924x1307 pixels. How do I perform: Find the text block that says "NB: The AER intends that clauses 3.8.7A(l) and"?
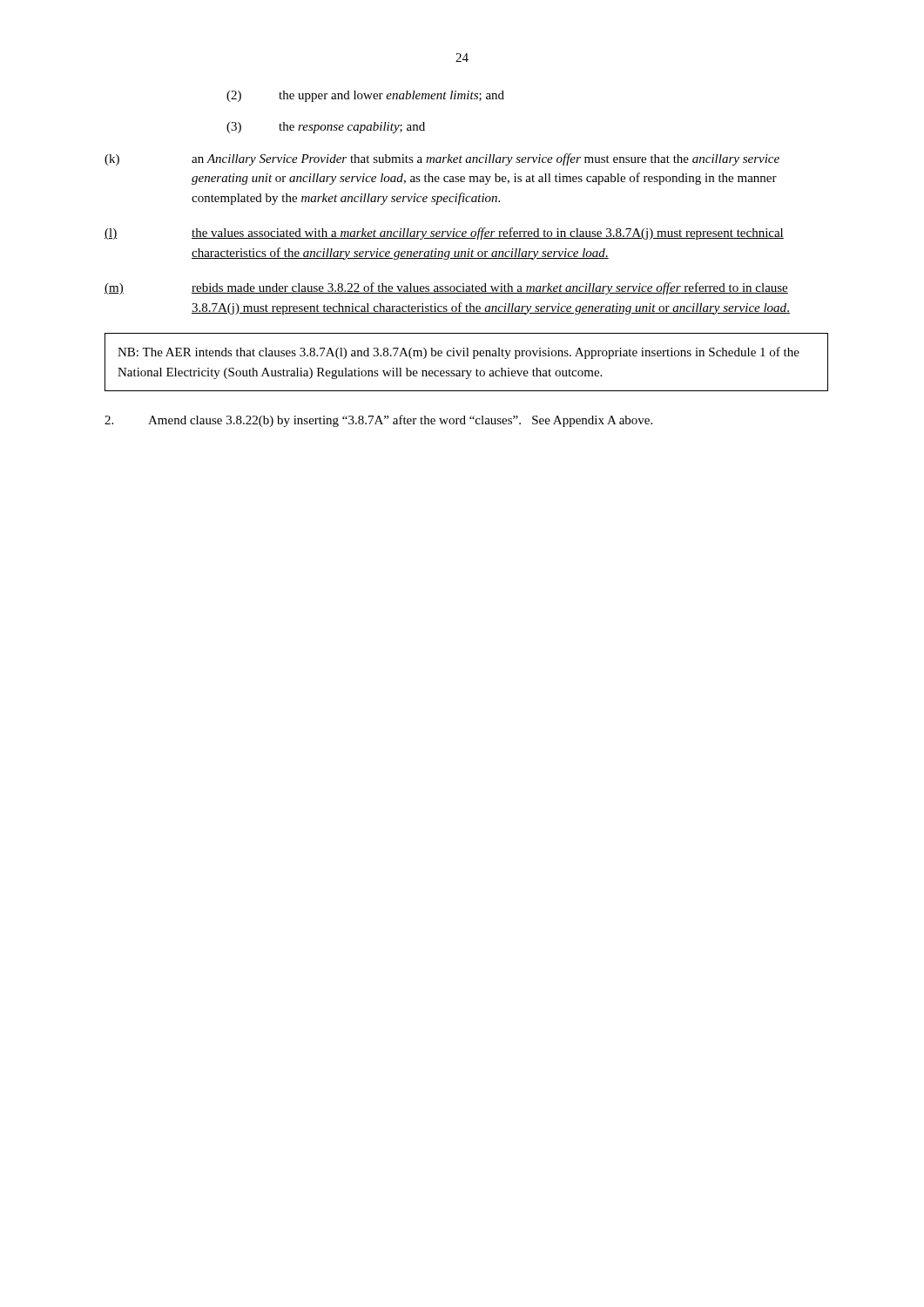pos(458,362)
